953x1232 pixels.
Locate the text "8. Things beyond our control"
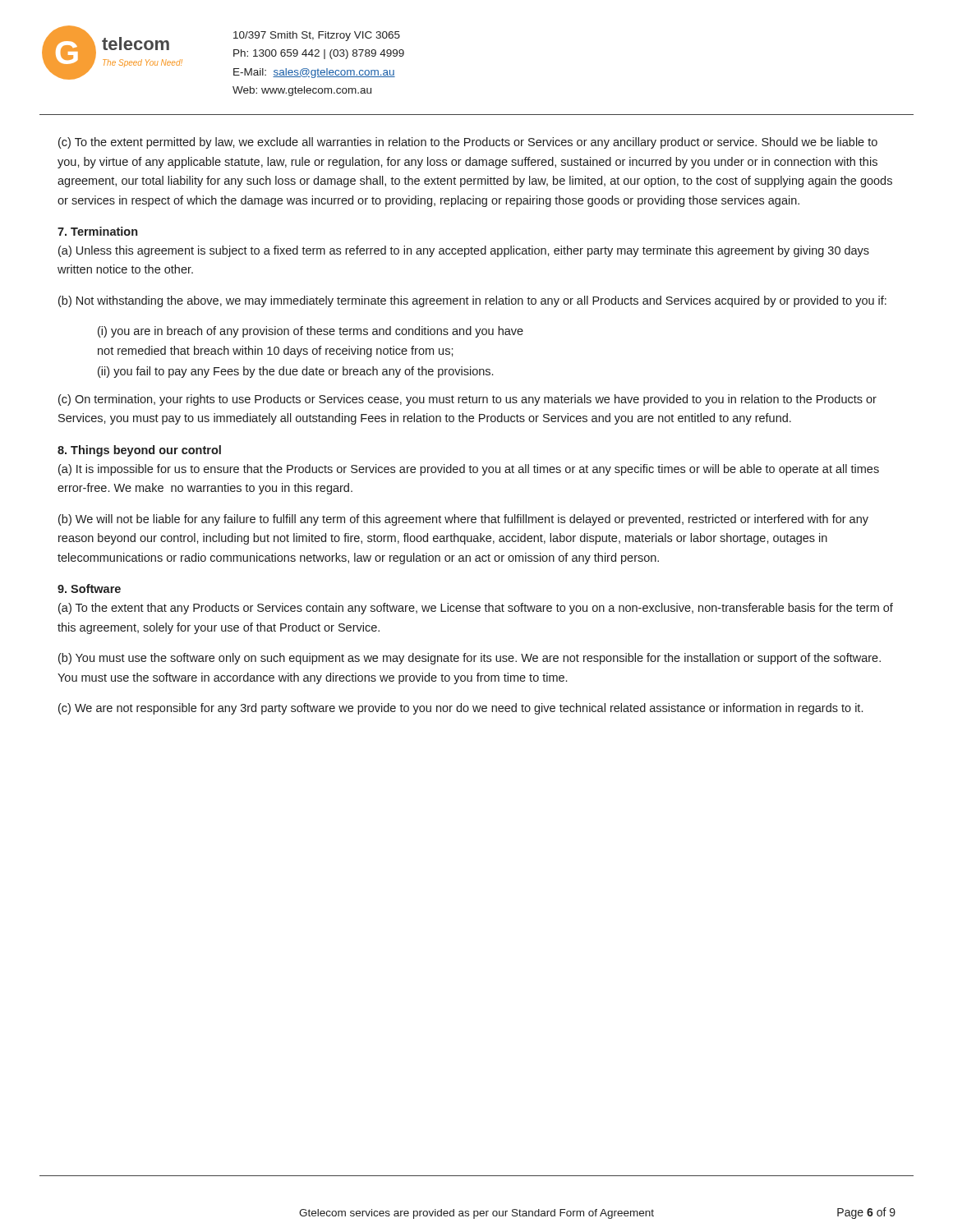pyautogui.click(x=140, y=450)
